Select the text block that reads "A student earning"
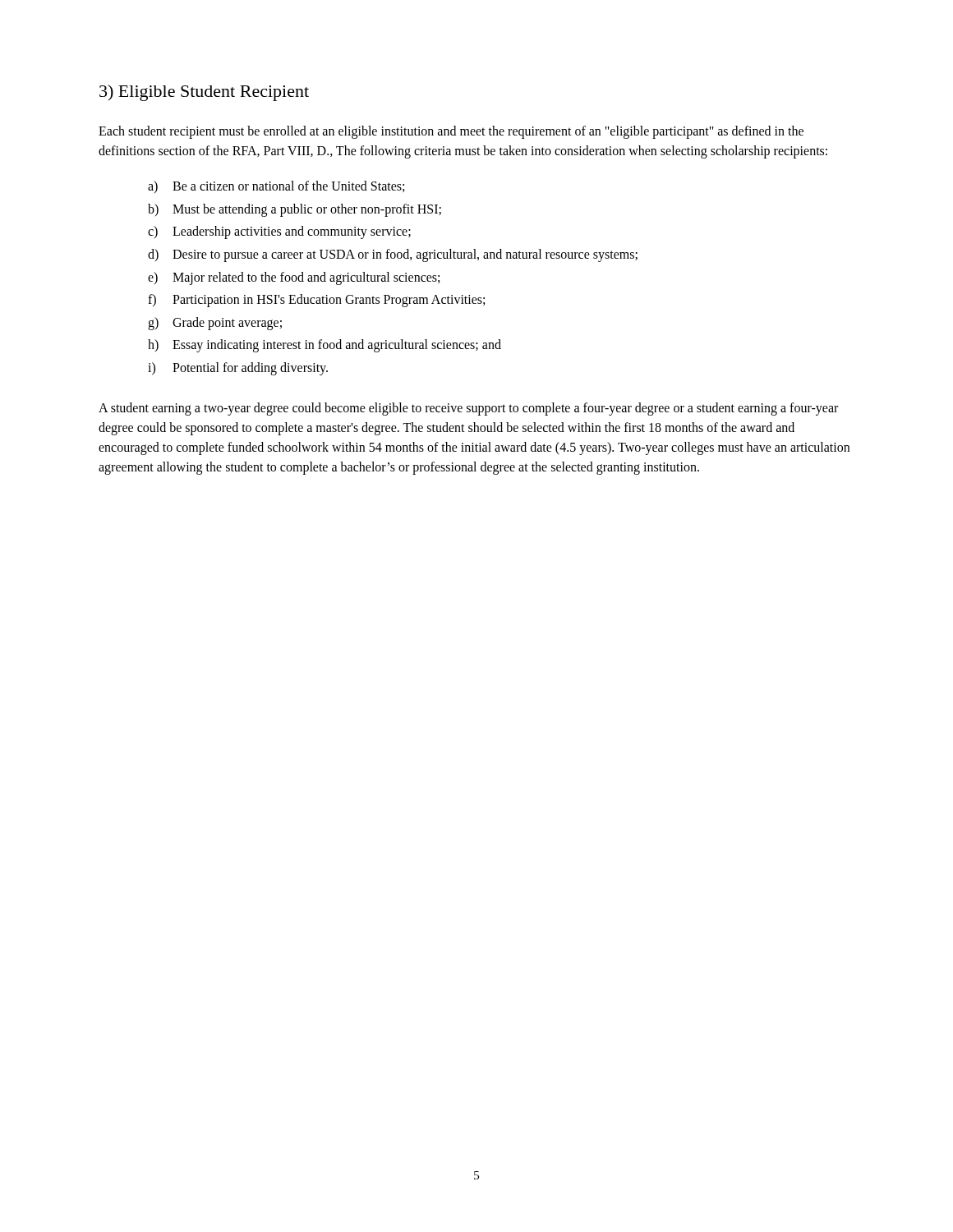 click(x=474, y=437)
